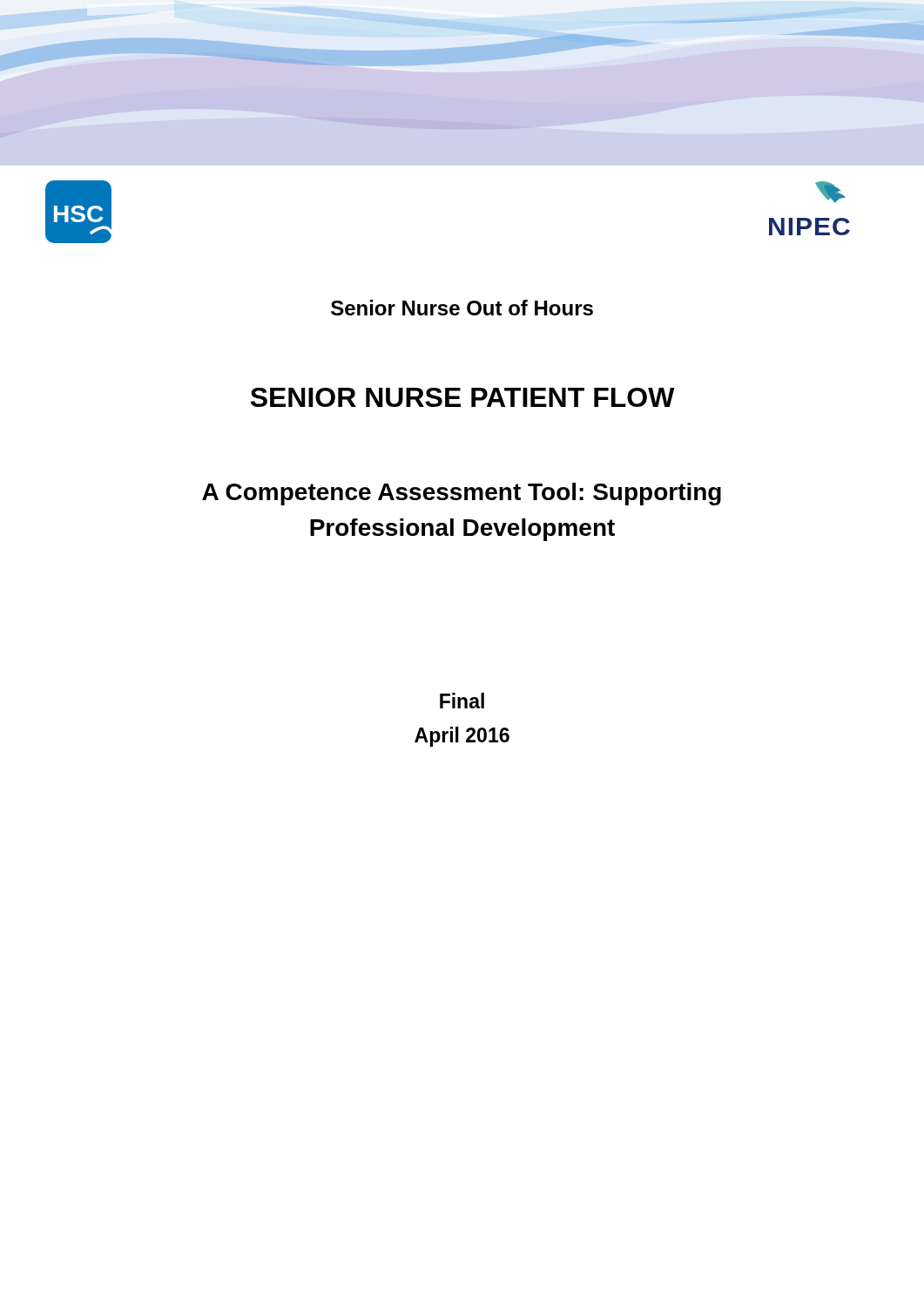Find the title that says "A Competence Assessment Tool:"
Viewport: 924px width, 1307px height.
pyautogui.click(x=462, y=510)
